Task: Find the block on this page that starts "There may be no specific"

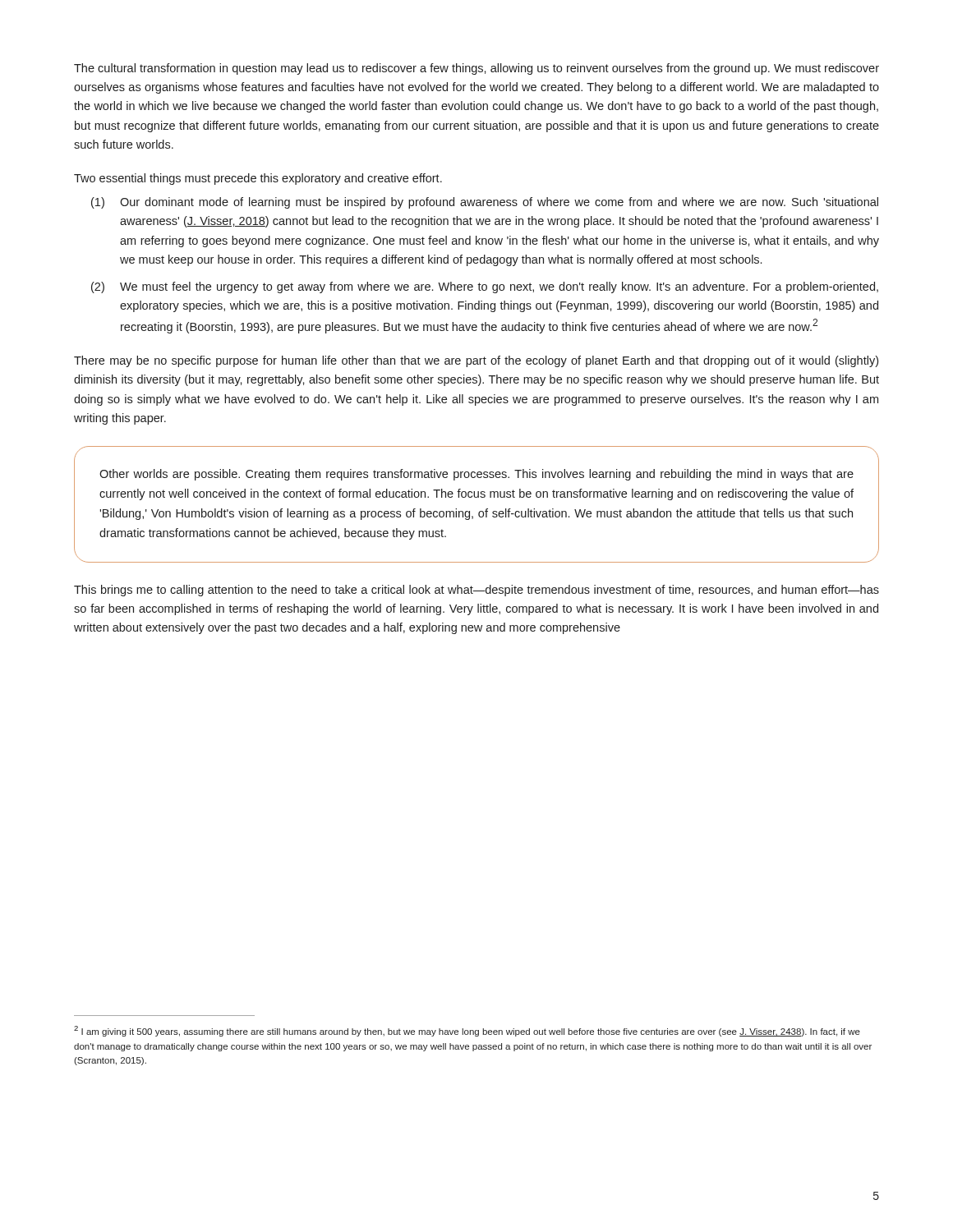Action: coord(476,389)
